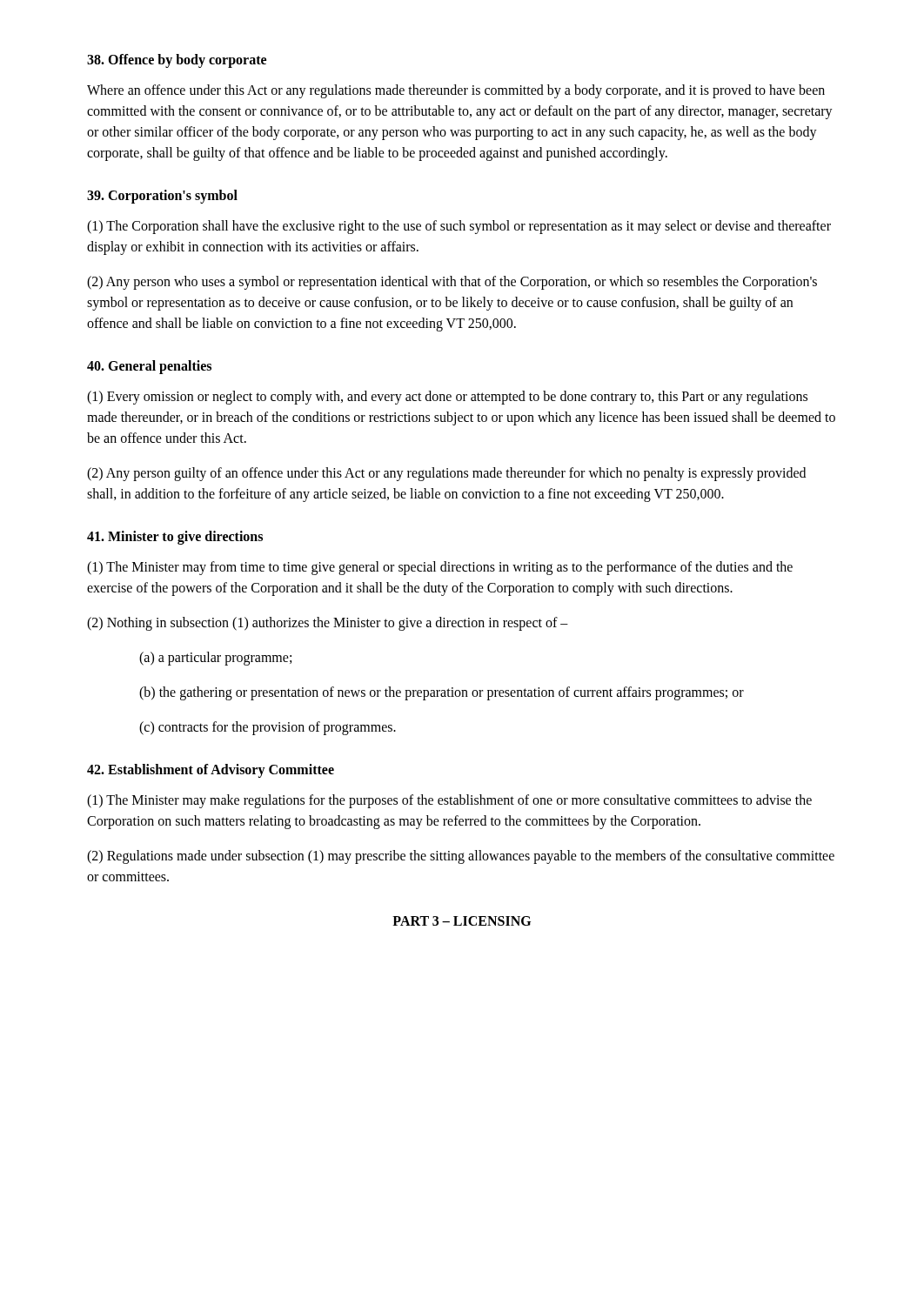Locate the text block containing "(1) The Minister may from time"
The width and height of the screenshot is (924, 1305).
tap(440, 577)
